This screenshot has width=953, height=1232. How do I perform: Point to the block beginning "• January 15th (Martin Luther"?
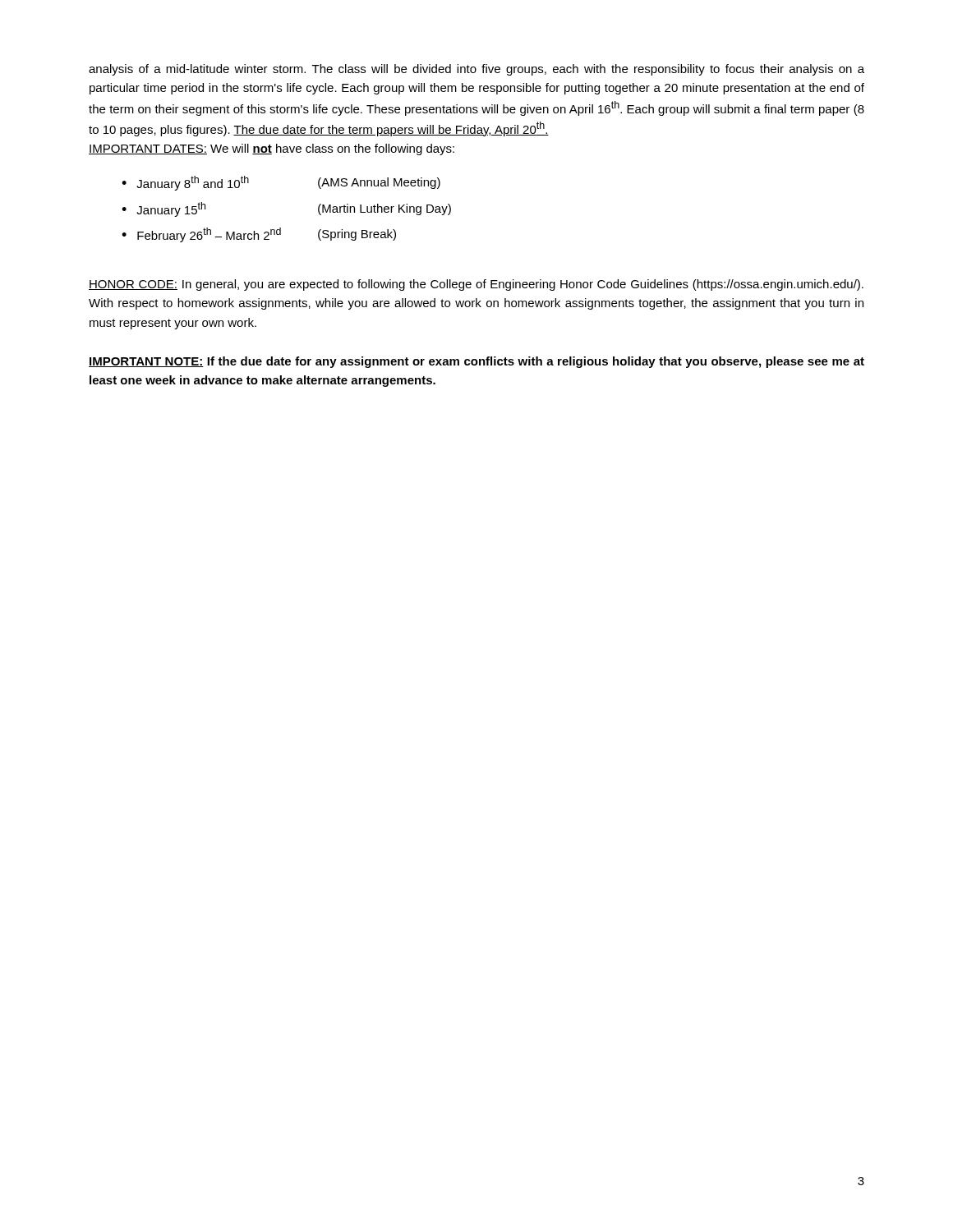click(x=166, y=208)
